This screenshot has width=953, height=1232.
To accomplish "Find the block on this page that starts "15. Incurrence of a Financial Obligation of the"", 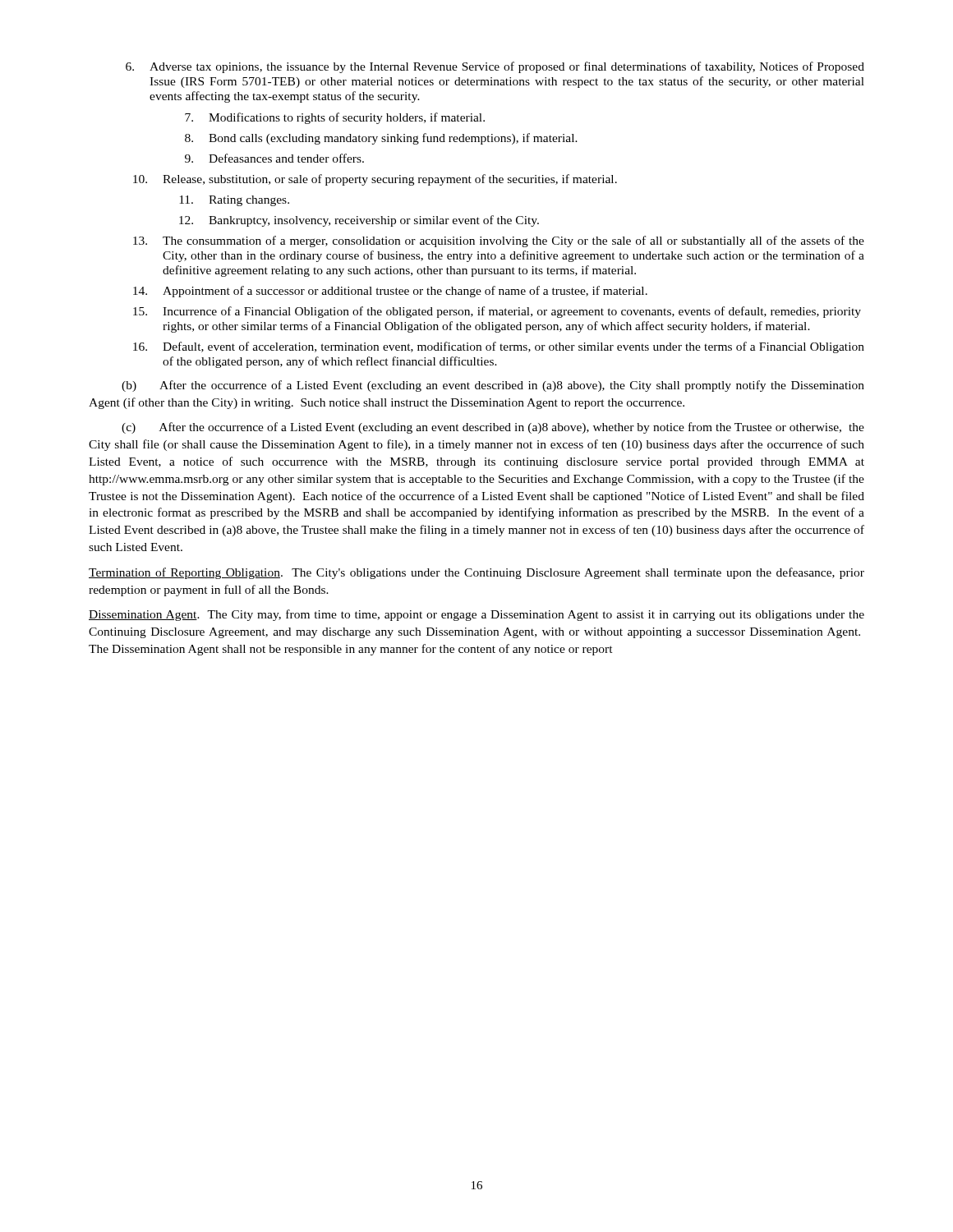I will tap(476, 319).
